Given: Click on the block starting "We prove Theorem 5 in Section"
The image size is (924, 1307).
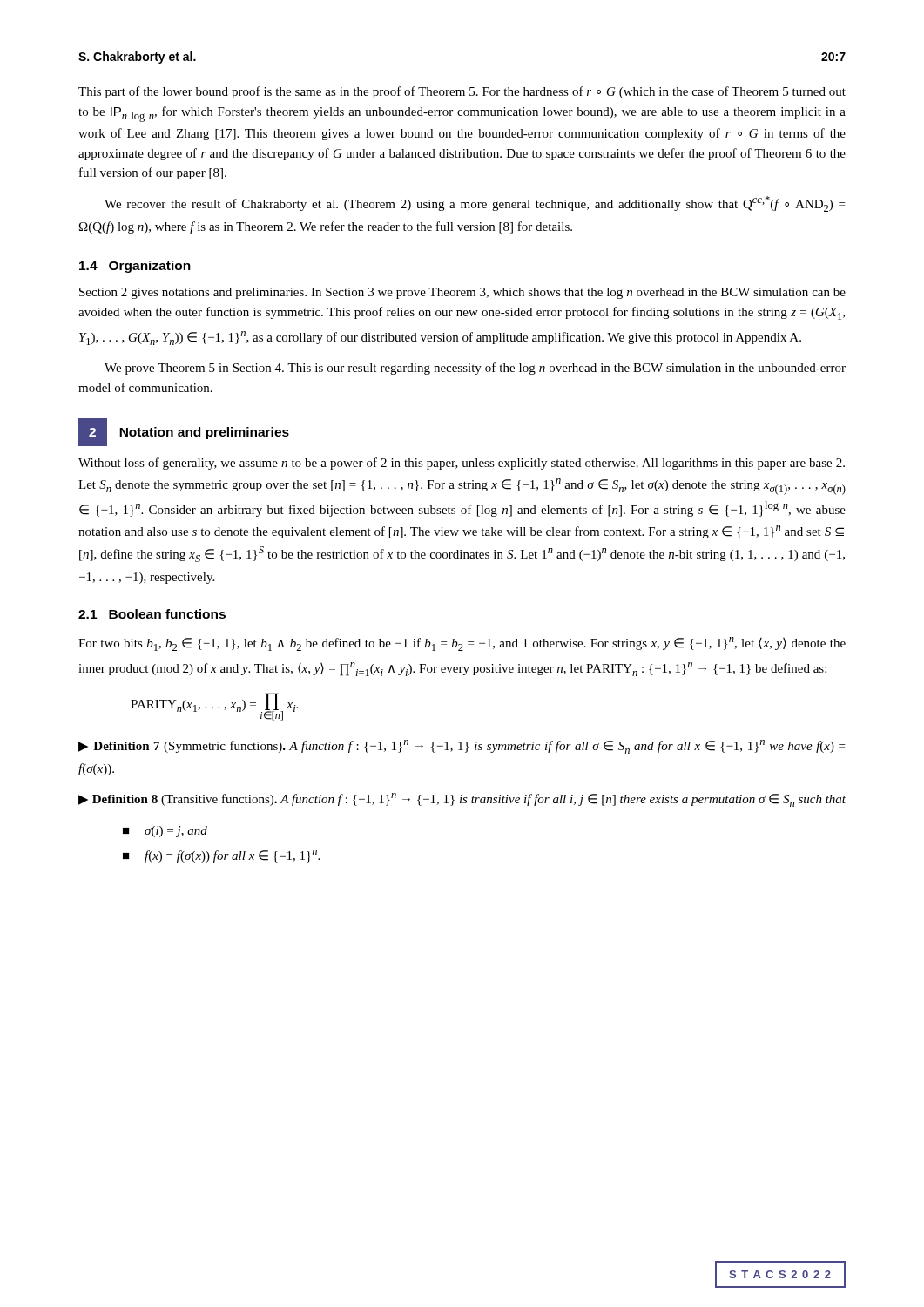Looking at the screenshot, I should coord(462,378).
